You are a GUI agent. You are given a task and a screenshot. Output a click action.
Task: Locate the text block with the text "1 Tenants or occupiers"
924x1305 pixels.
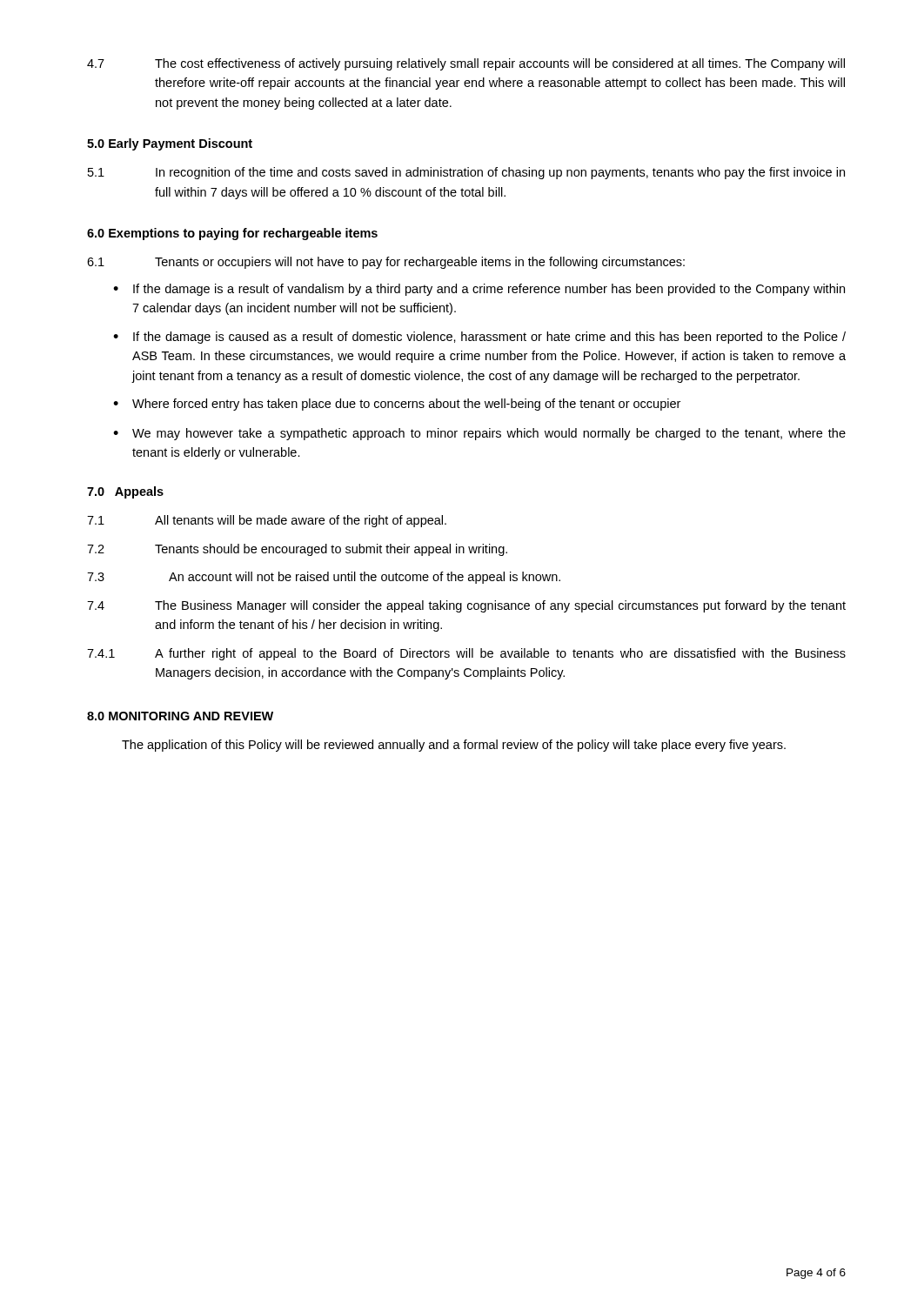coord(466,262)
